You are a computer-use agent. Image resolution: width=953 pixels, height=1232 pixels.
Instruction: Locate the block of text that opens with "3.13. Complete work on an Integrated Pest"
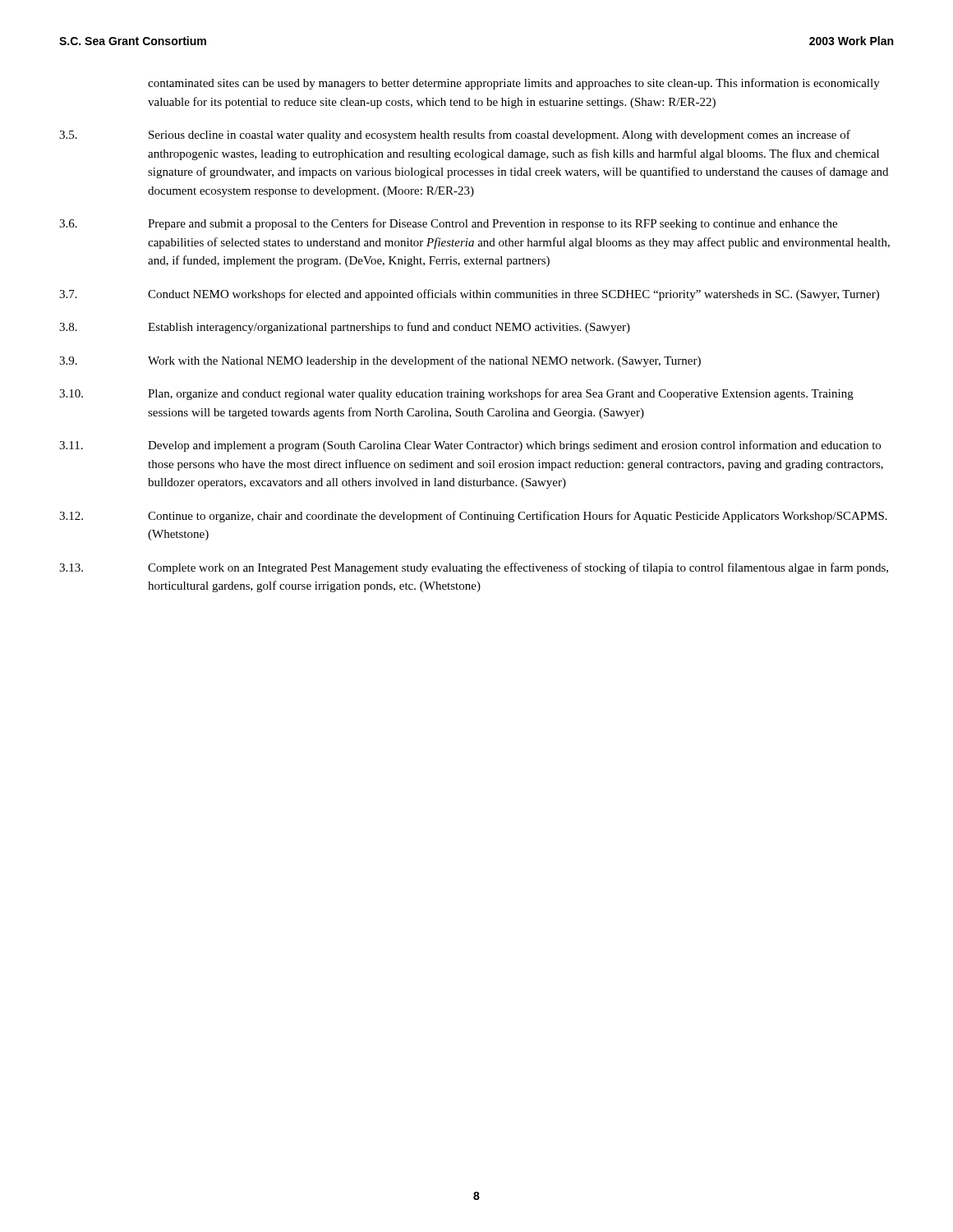(x=476, y=577)
